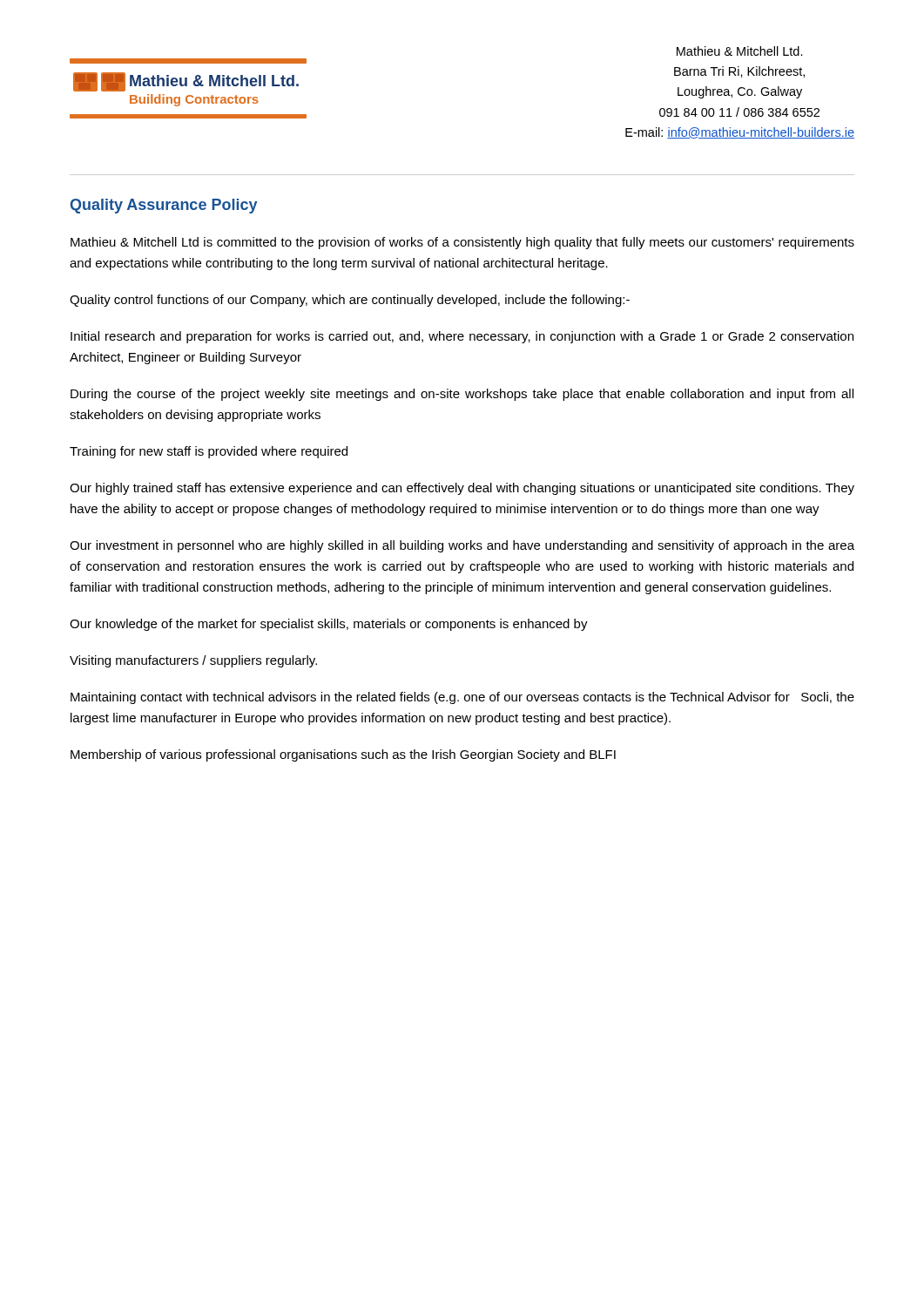Locate the text starting "Quality control functions"
Screen dimensions: 1307x924
350,299
